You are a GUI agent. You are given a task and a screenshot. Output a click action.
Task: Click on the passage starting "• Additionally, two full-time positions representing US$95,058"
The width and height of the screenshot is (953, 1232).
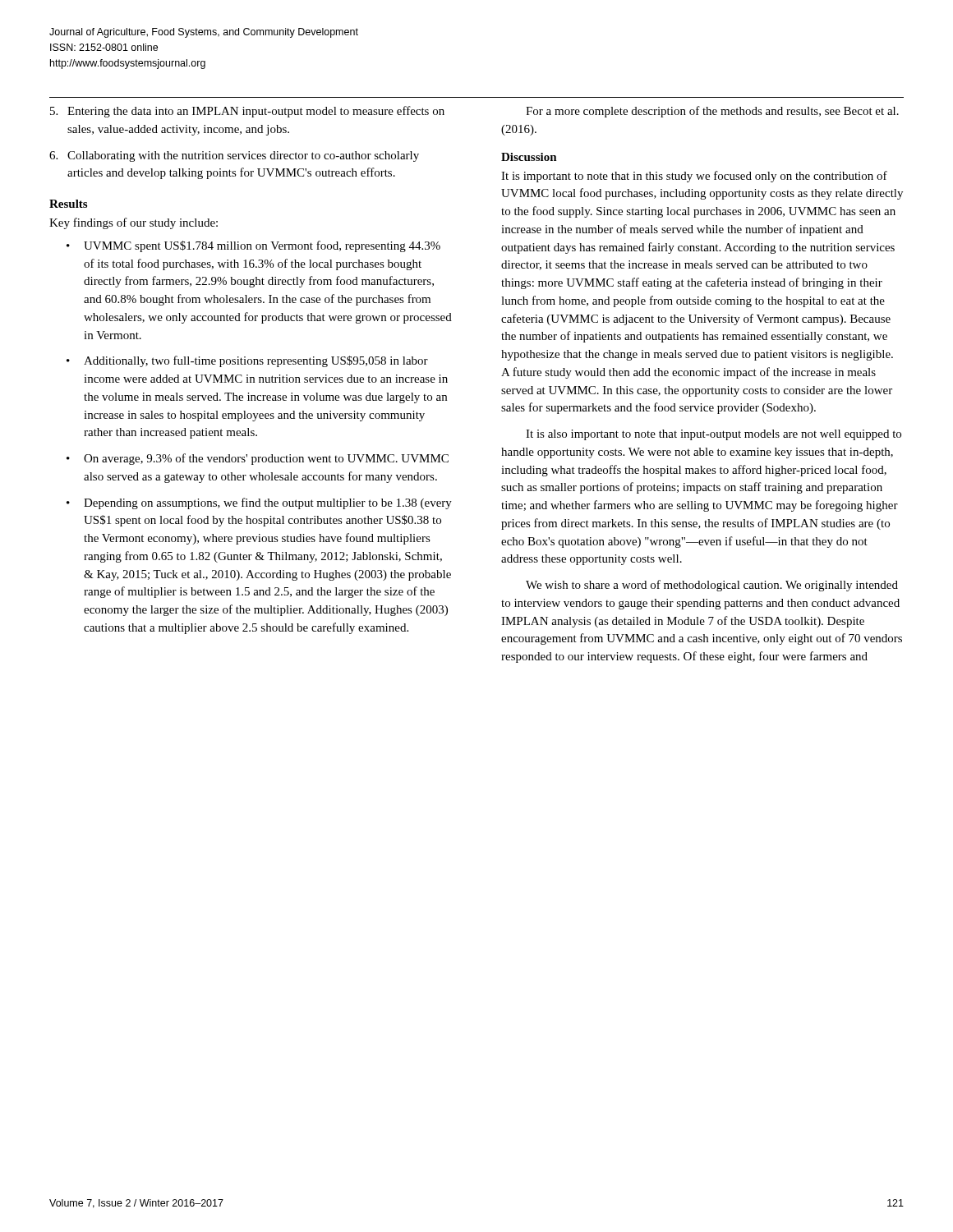point(259,397)
